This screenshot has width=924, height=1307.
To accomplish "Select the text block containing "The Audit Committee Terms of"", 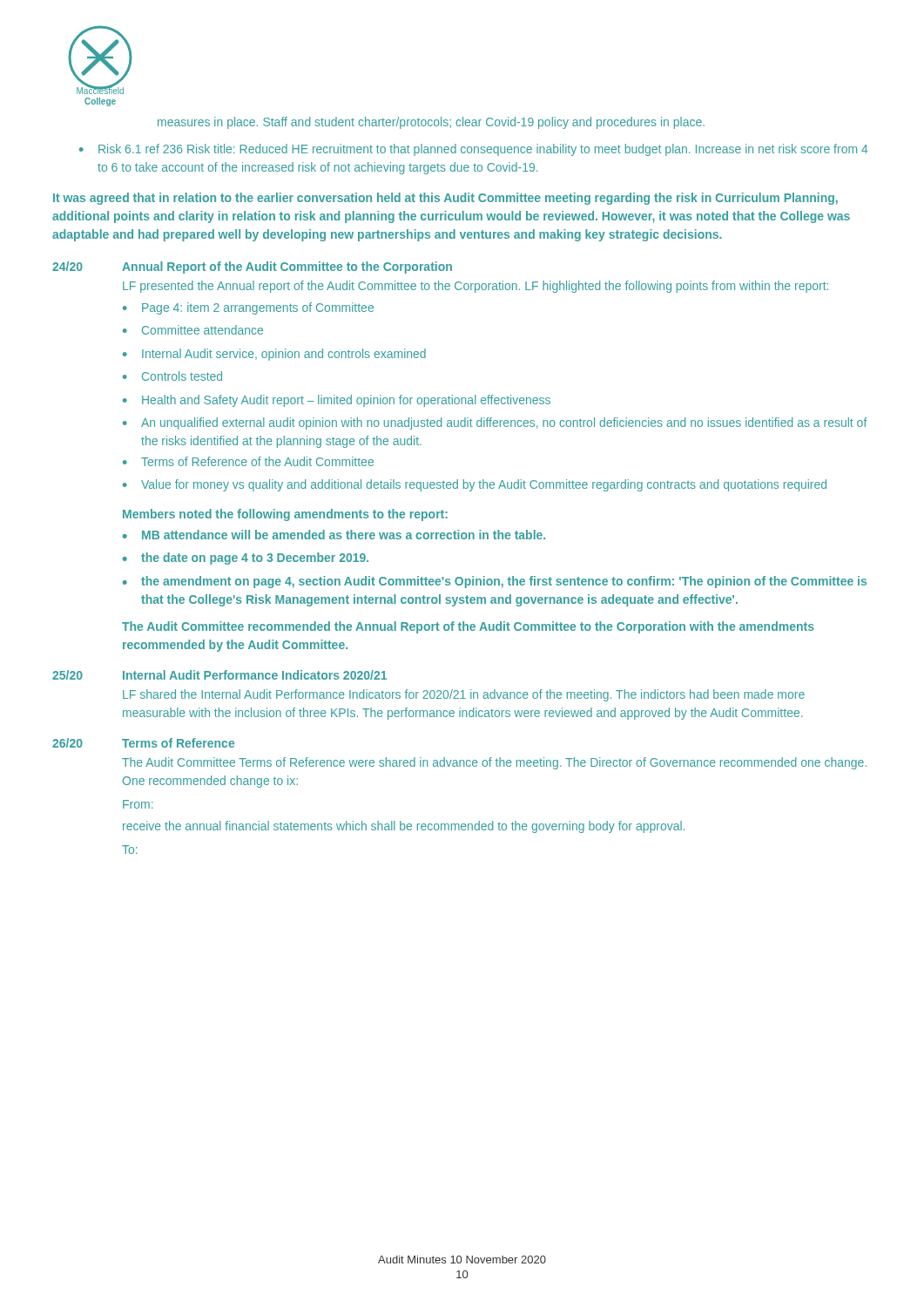I will click(x=495, y=771).
